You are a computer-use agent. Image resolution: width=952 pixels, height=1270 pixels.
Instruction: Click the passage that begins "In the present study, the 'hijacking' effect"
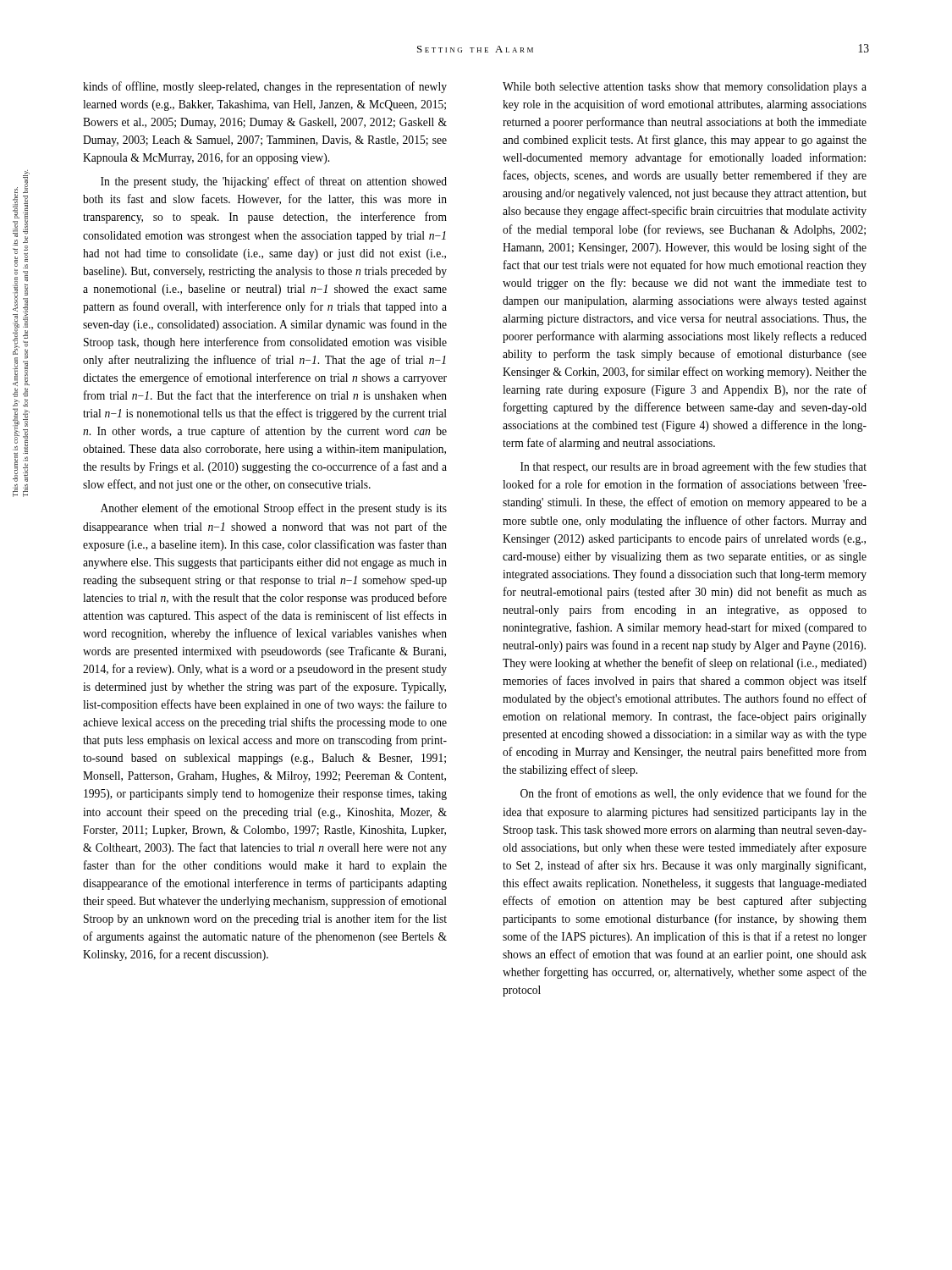265,334
